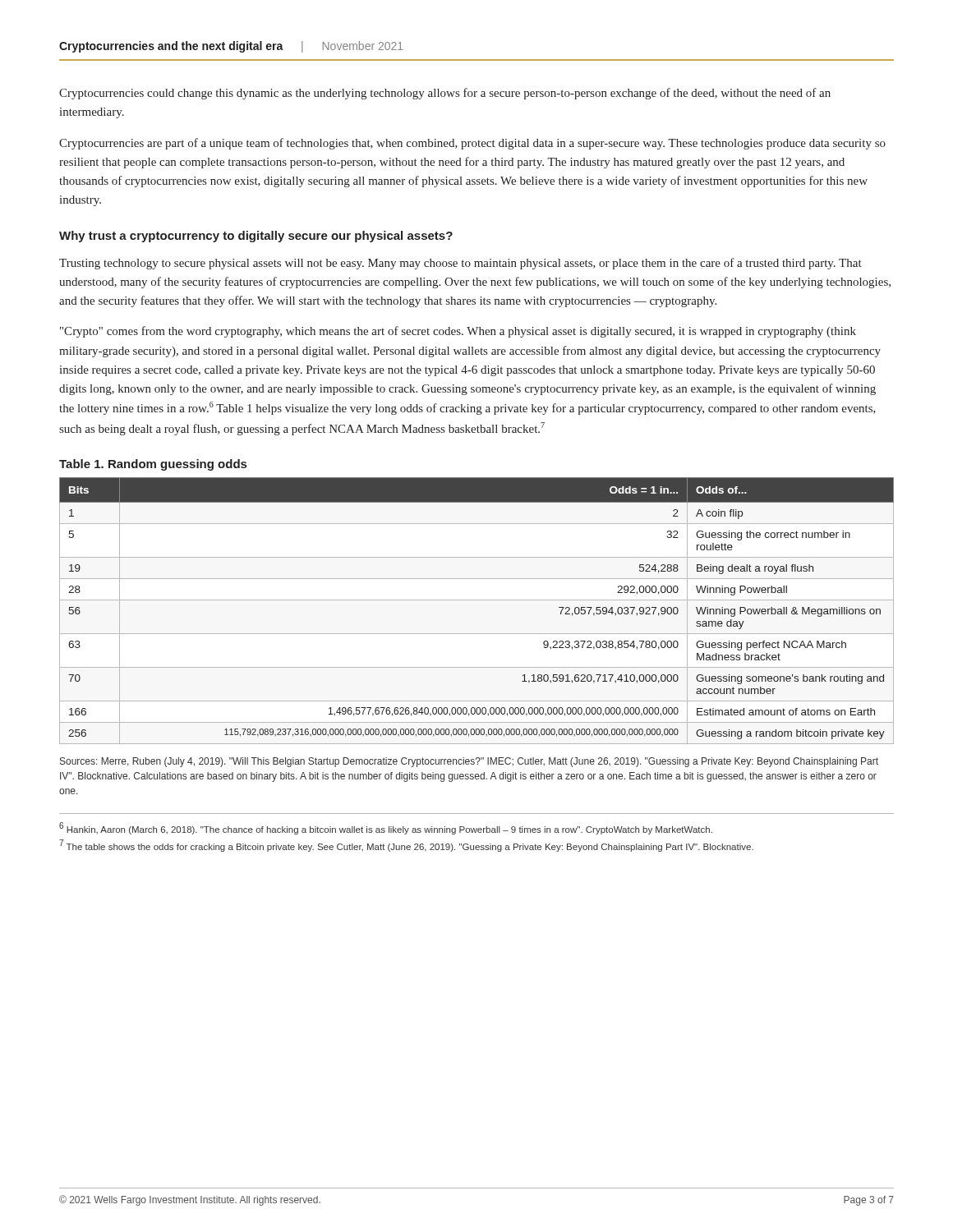Click on the table containing "Odds of..."
This screenshot has width=953, height=1232.
476,610
